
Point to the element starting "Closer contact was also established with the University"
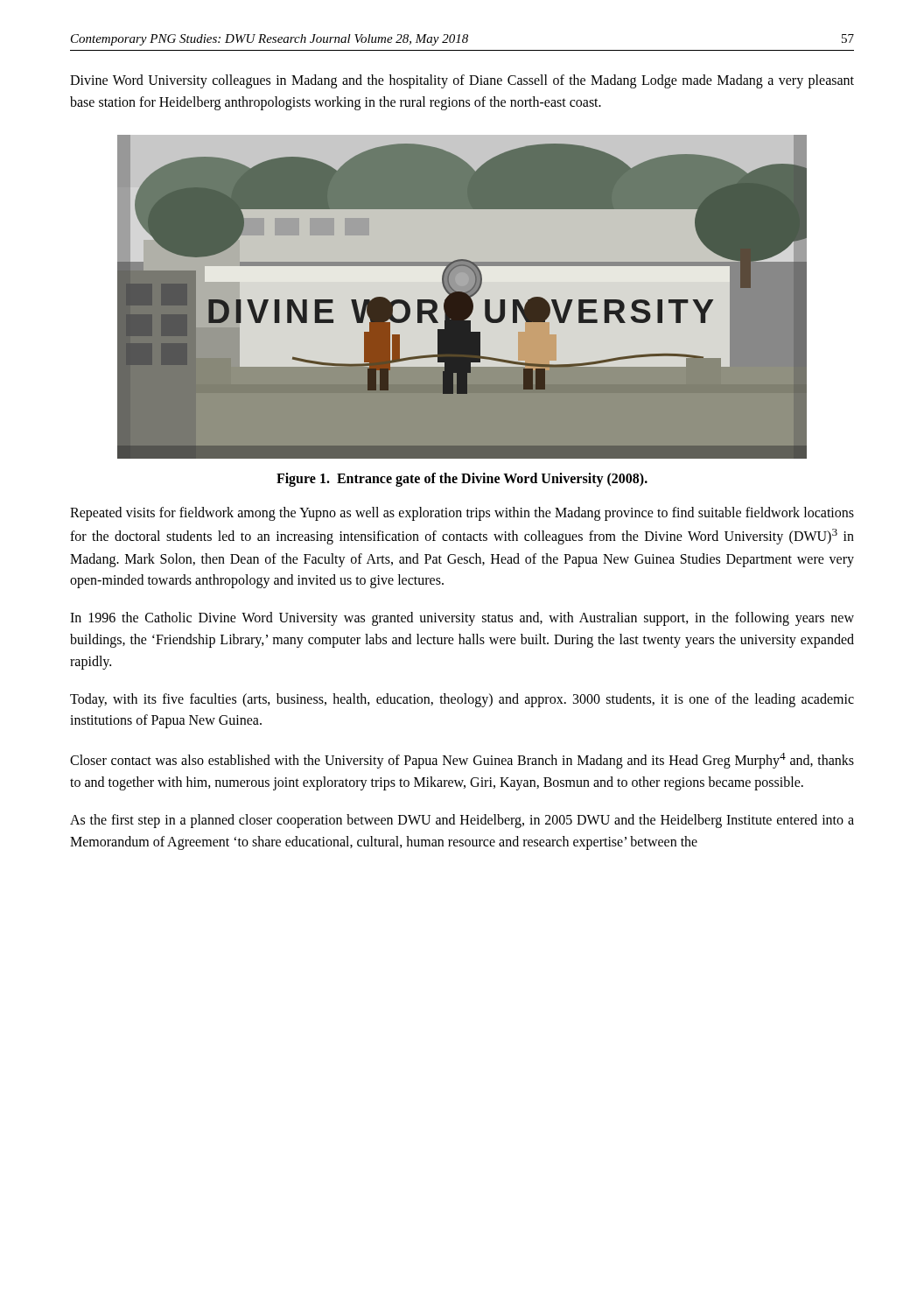coord(462,770)
